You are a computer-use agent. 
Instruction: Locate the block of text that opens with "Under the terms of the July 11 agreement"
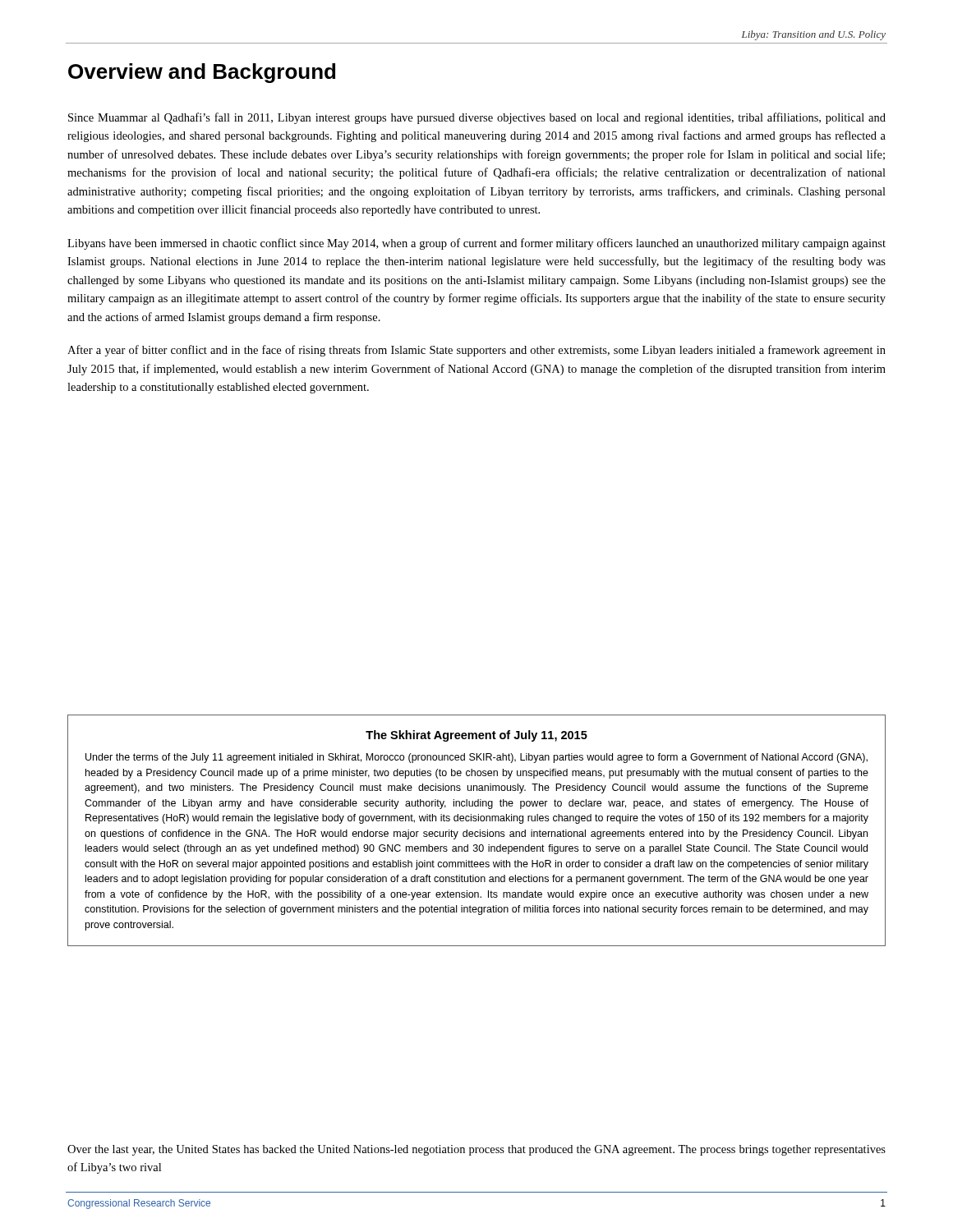coord(476,841)
